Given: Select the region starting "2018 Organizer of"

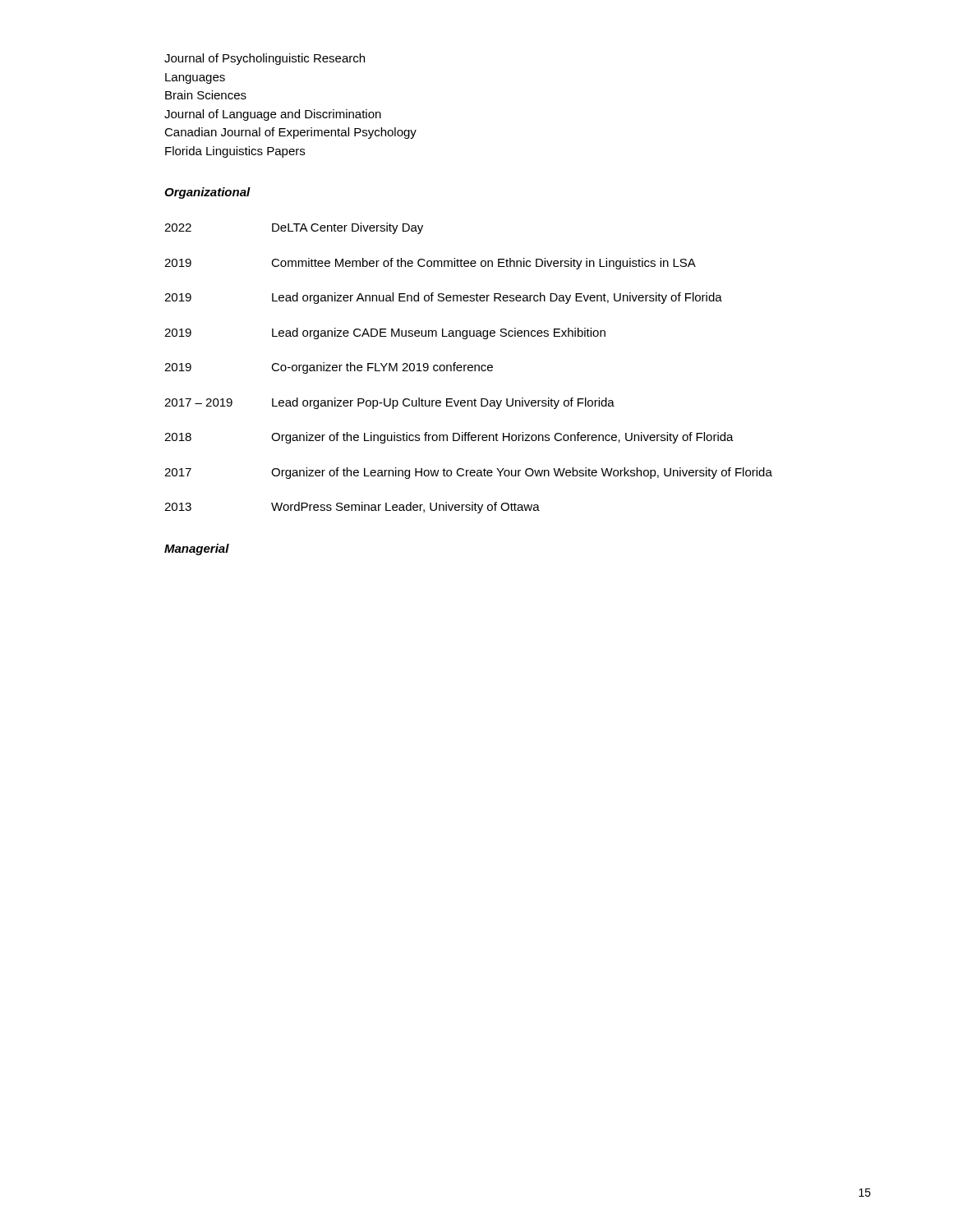Looking at the screenshot, I should [x=518, y=437].
